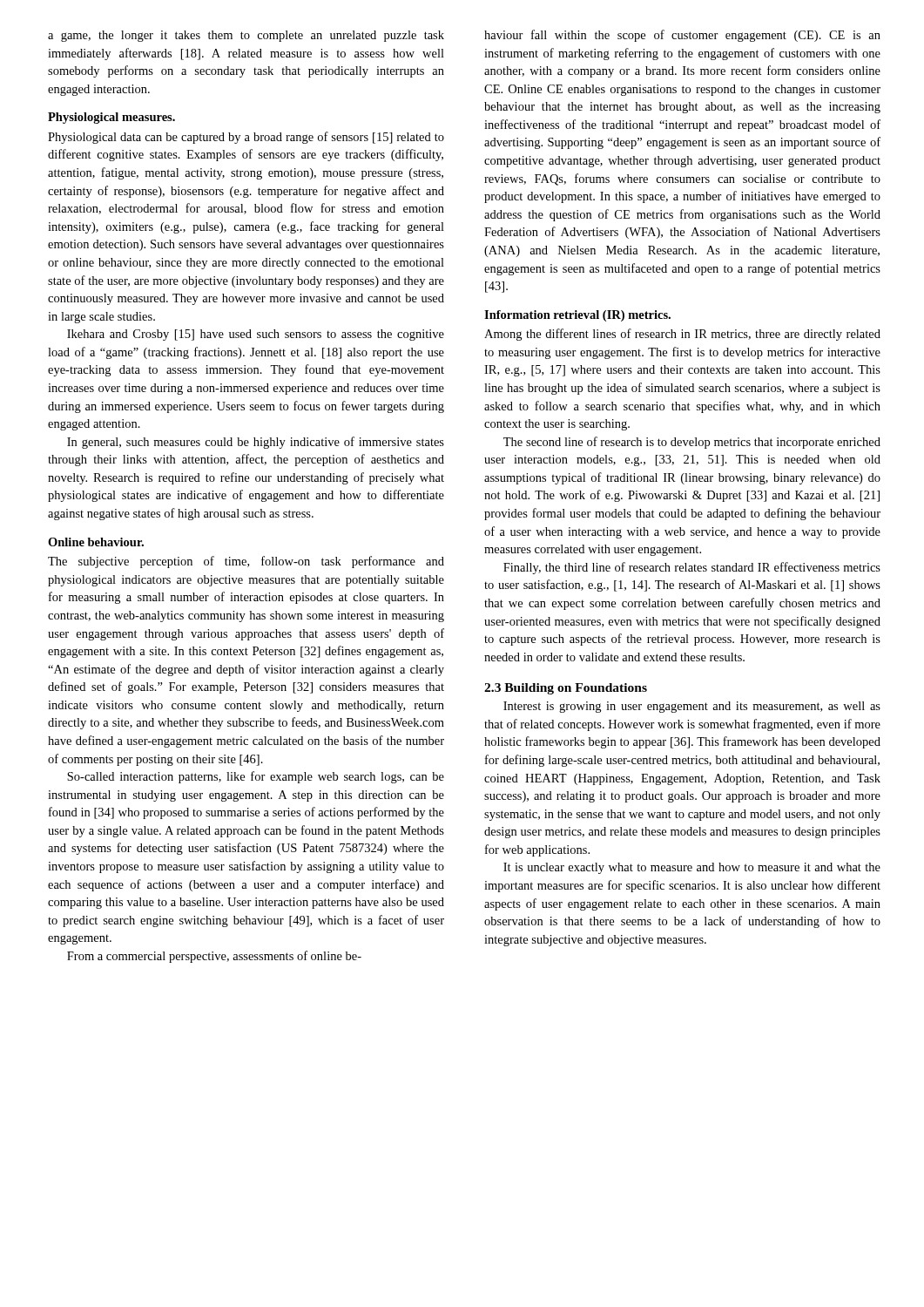Locate the text block starting "Among the different lines"
Image resolution: width=924 pixels, height=1307 pixels.
(682, 379)
